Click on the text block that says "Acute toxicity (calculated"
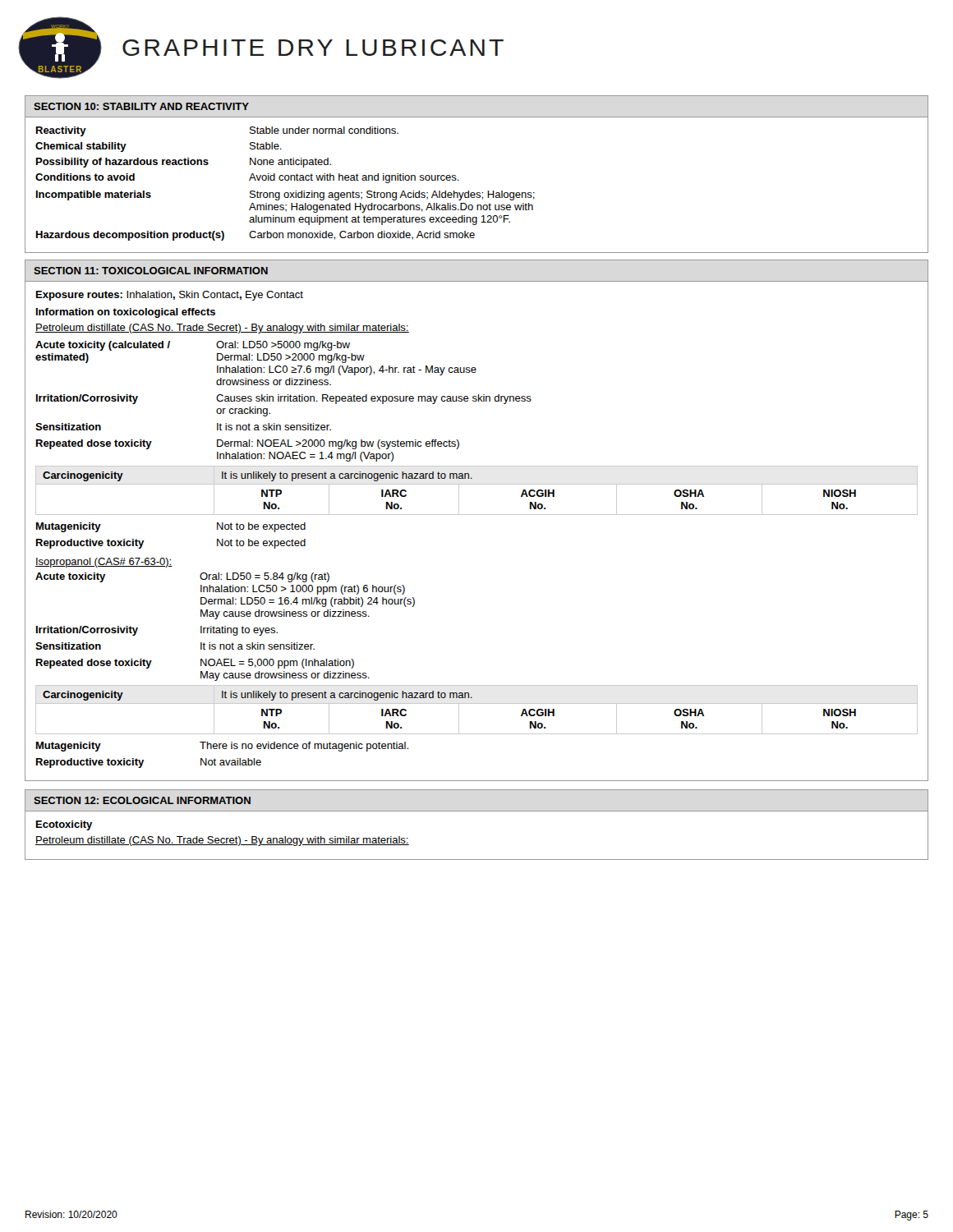This screenshot has height=1232, width=953. pos(476,363)
